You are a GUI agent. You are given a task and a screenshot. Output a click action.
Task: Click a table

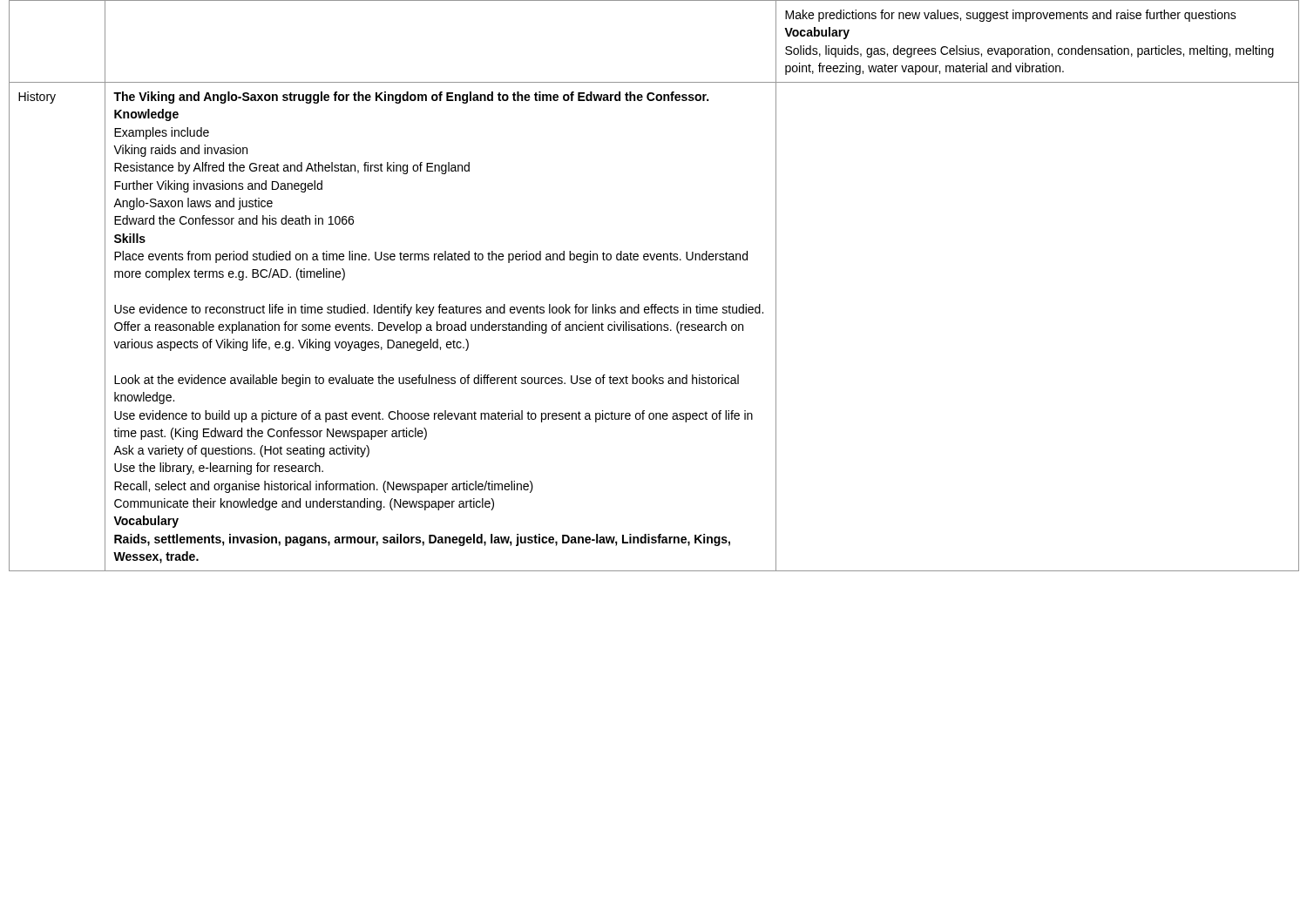[654, 286]
